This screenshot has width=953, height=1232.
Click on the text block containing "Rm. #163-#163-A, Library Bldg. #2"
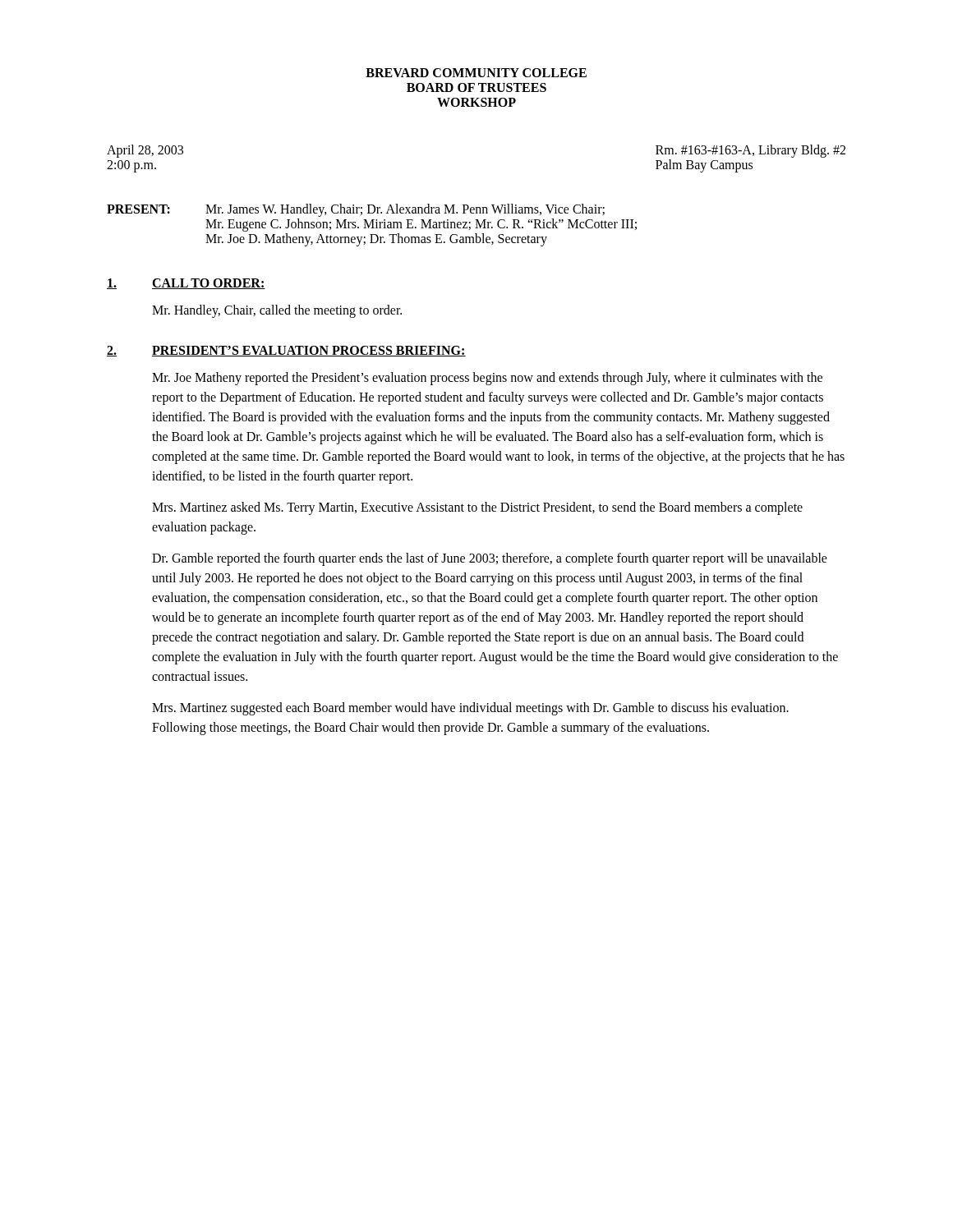(751, 157)
